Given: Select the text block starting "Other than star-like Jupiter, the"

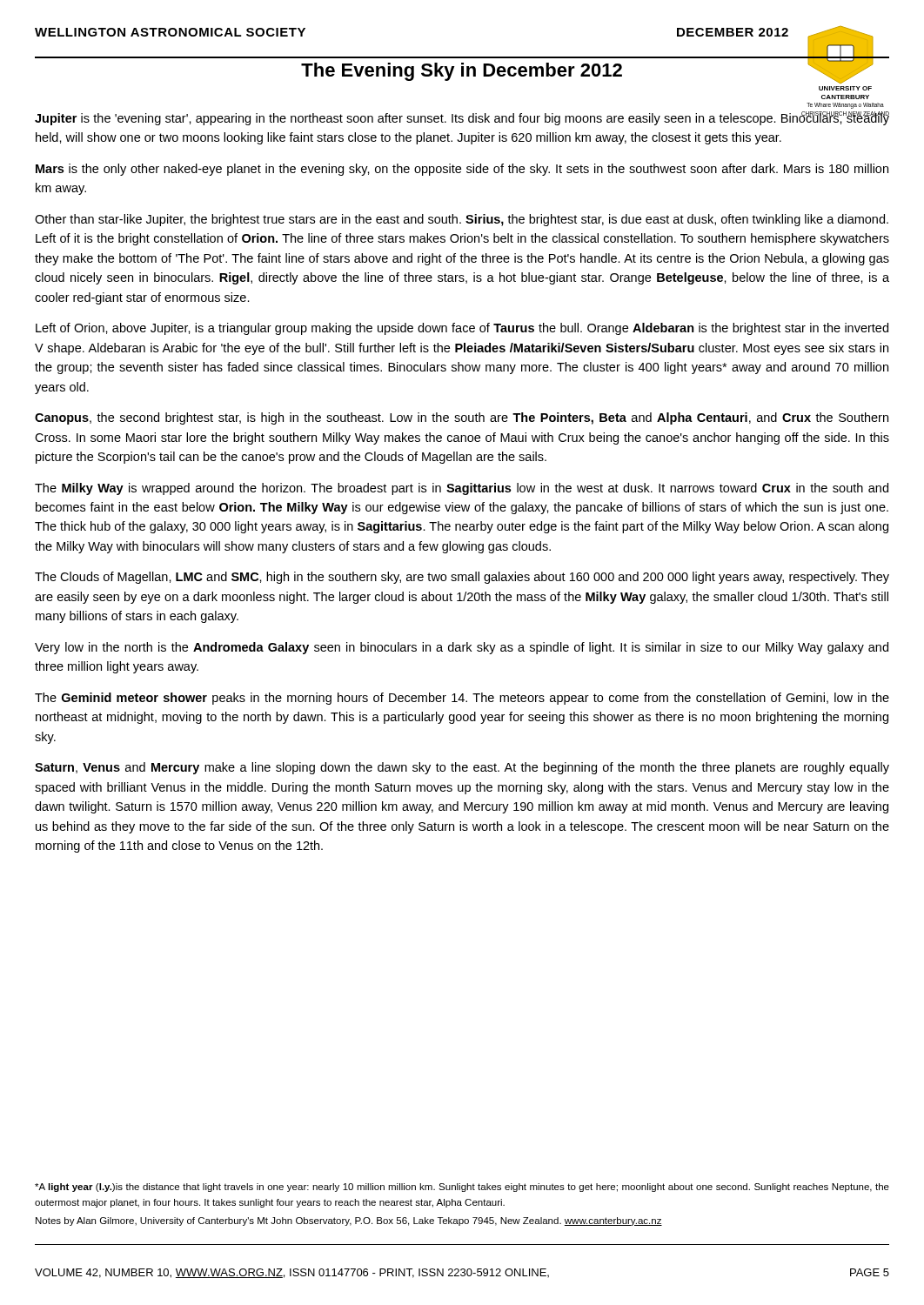Looking at the screenshot, I should (462, 258).
